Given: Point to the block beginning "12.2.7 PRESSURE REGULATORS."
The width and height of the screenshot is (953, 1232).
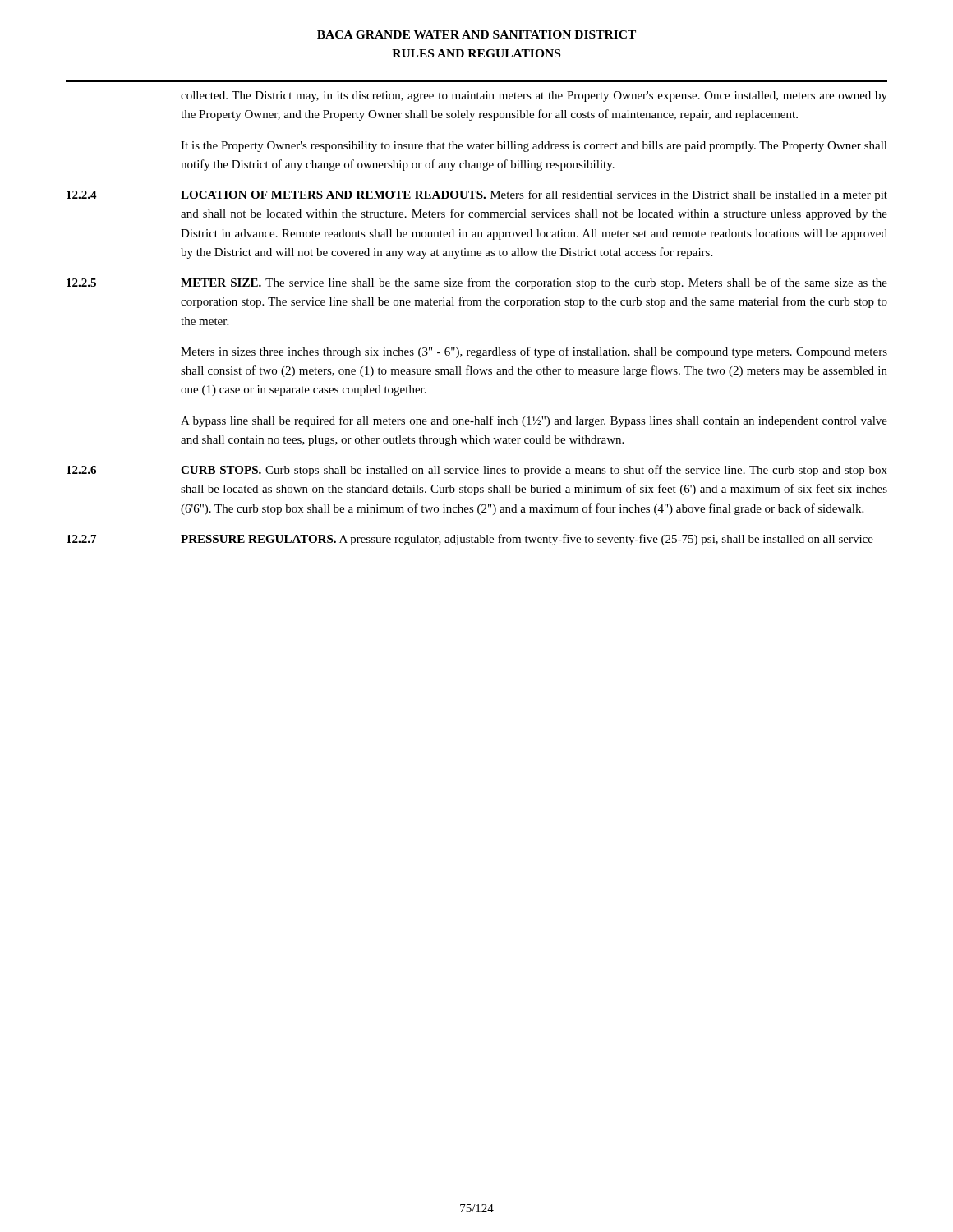Looking at the screenshot, I should click(476, 539).
